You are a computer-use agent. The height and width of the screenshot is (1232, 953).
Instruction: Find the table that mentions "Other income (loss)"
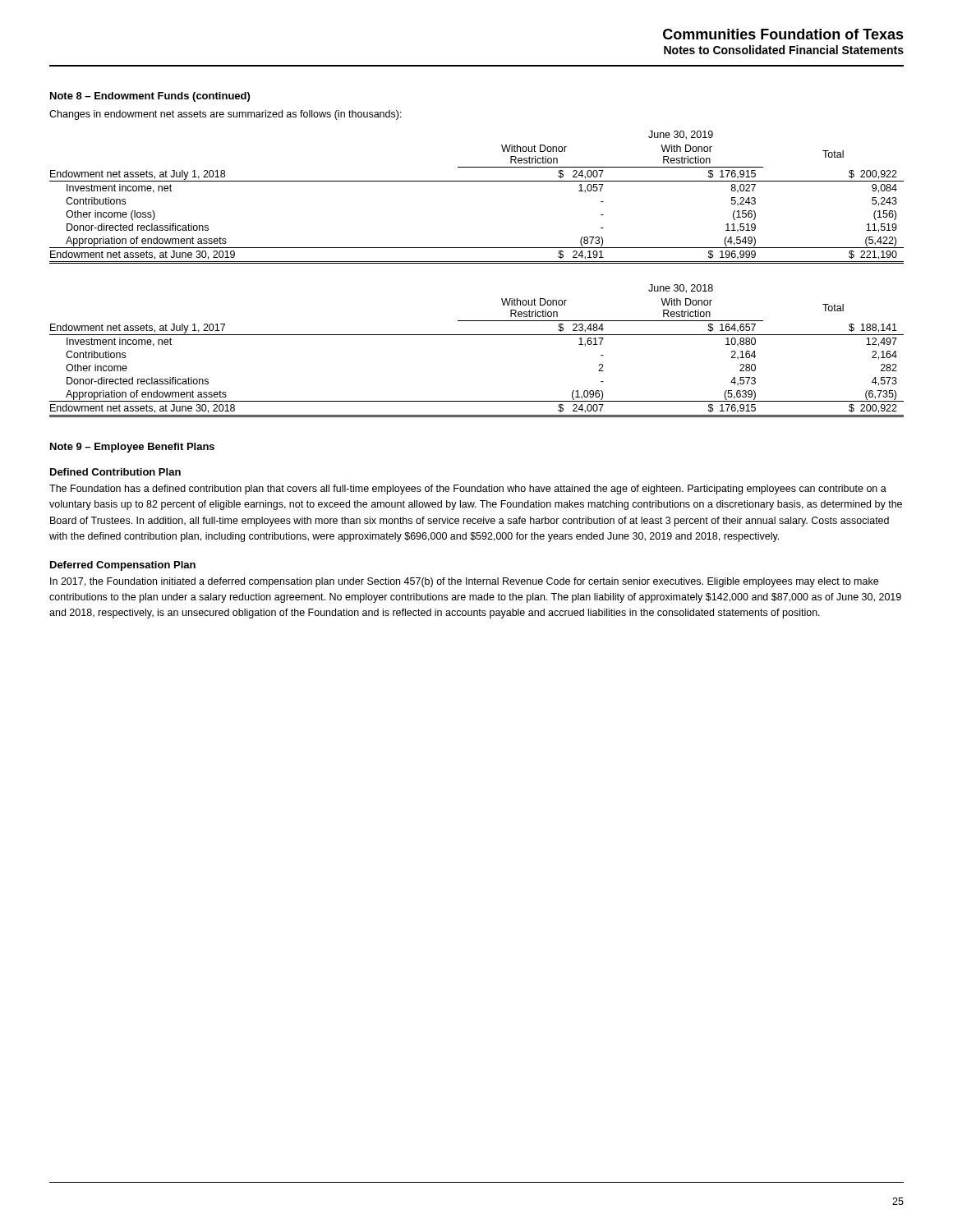tap(476, 273)
